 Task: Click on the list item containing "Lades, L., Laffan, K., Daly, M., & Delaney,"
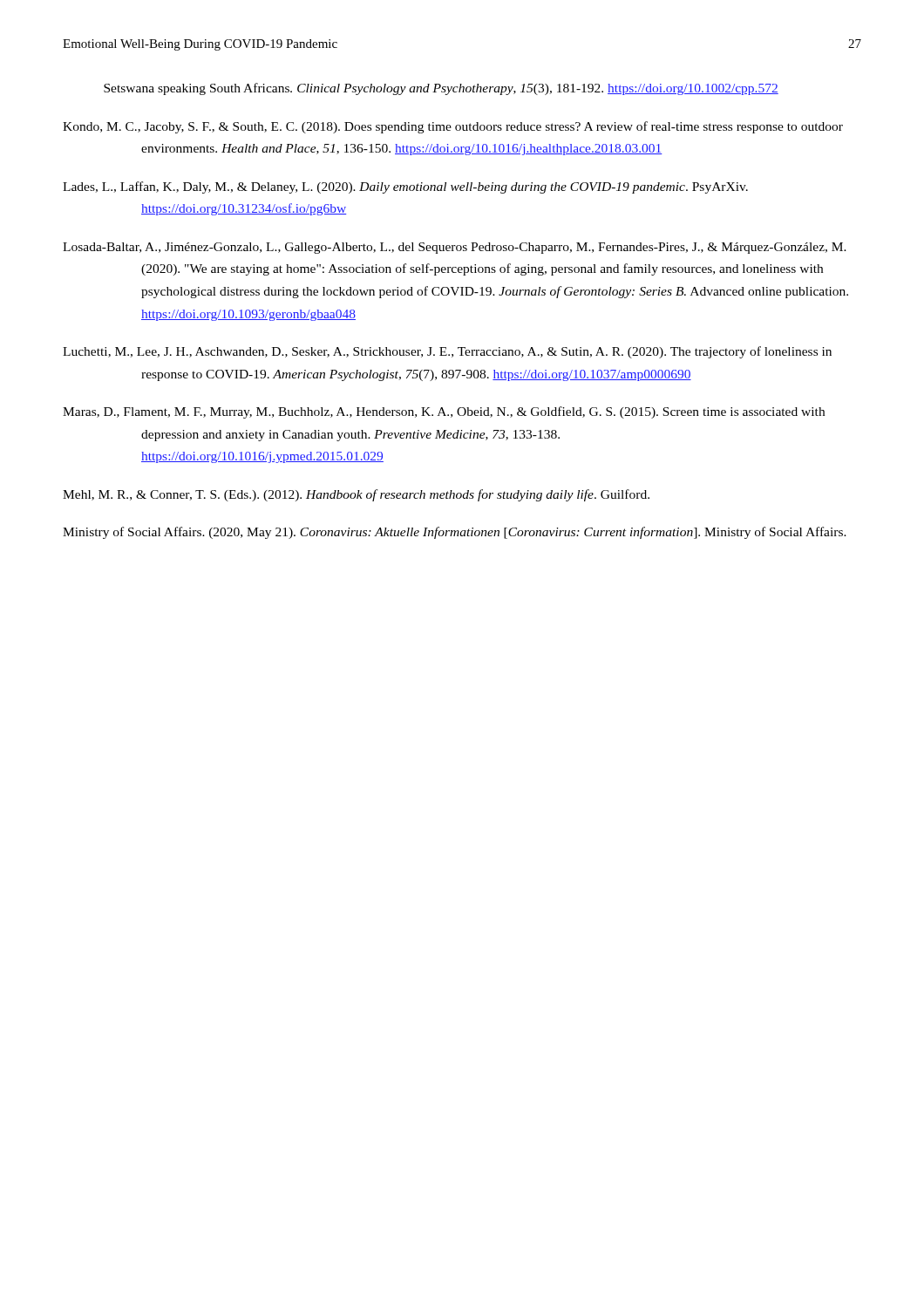[406, 197]
